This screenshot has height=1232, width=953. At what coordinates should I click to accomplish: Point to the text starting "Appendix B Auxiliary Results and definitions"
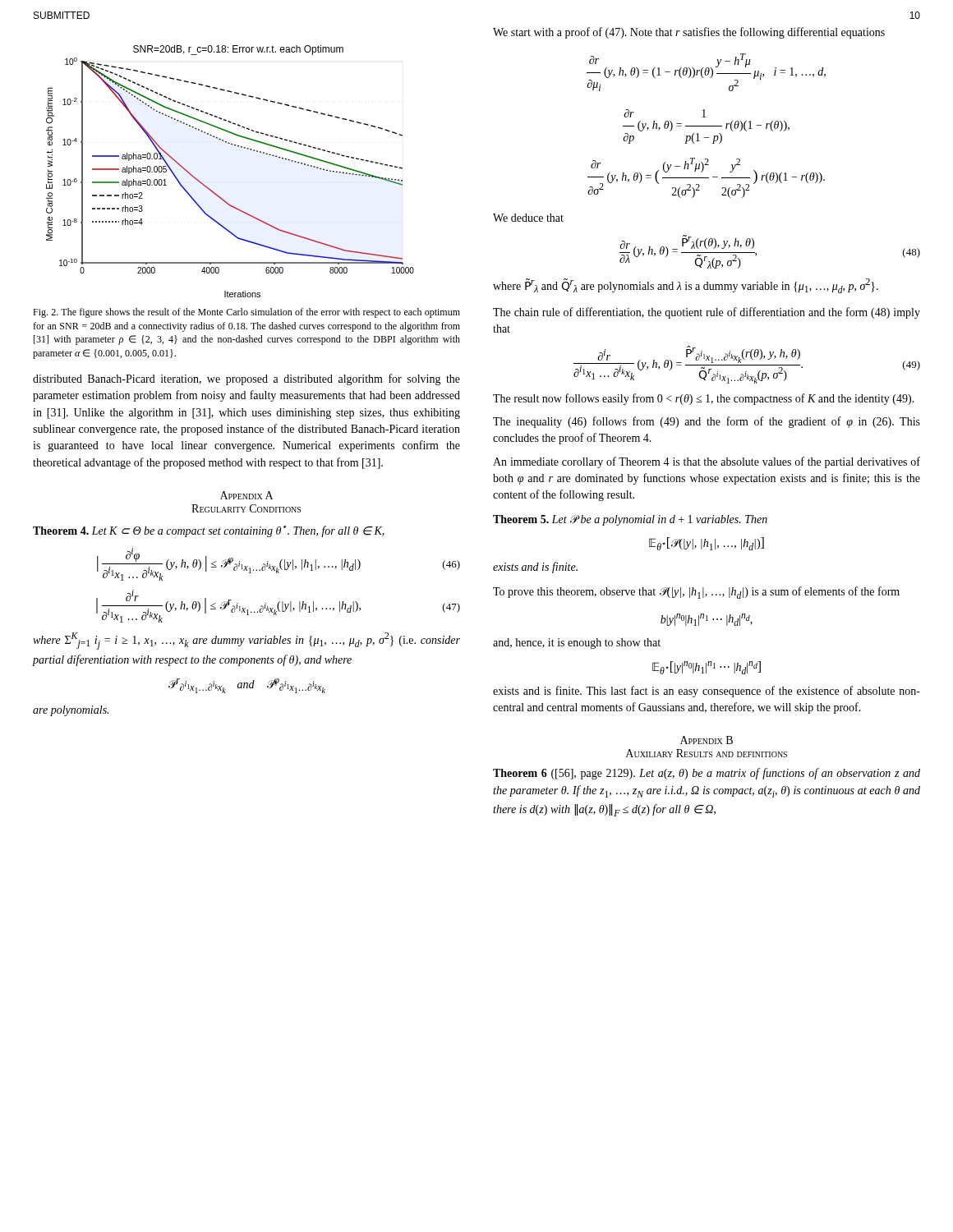pos(707,747)
